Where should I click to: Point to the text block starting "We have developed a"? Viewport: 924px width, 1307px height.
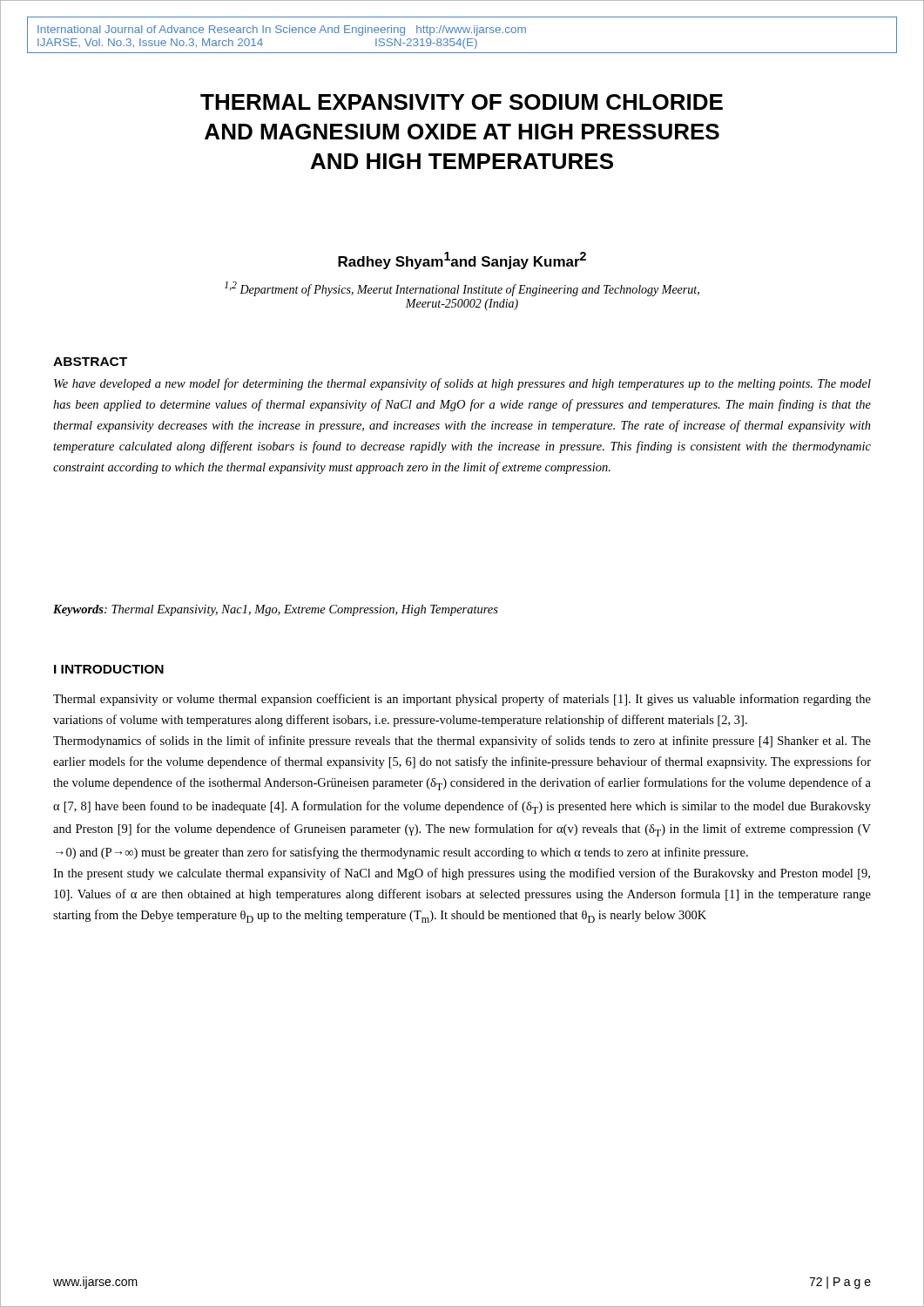[x=462, y=425]
